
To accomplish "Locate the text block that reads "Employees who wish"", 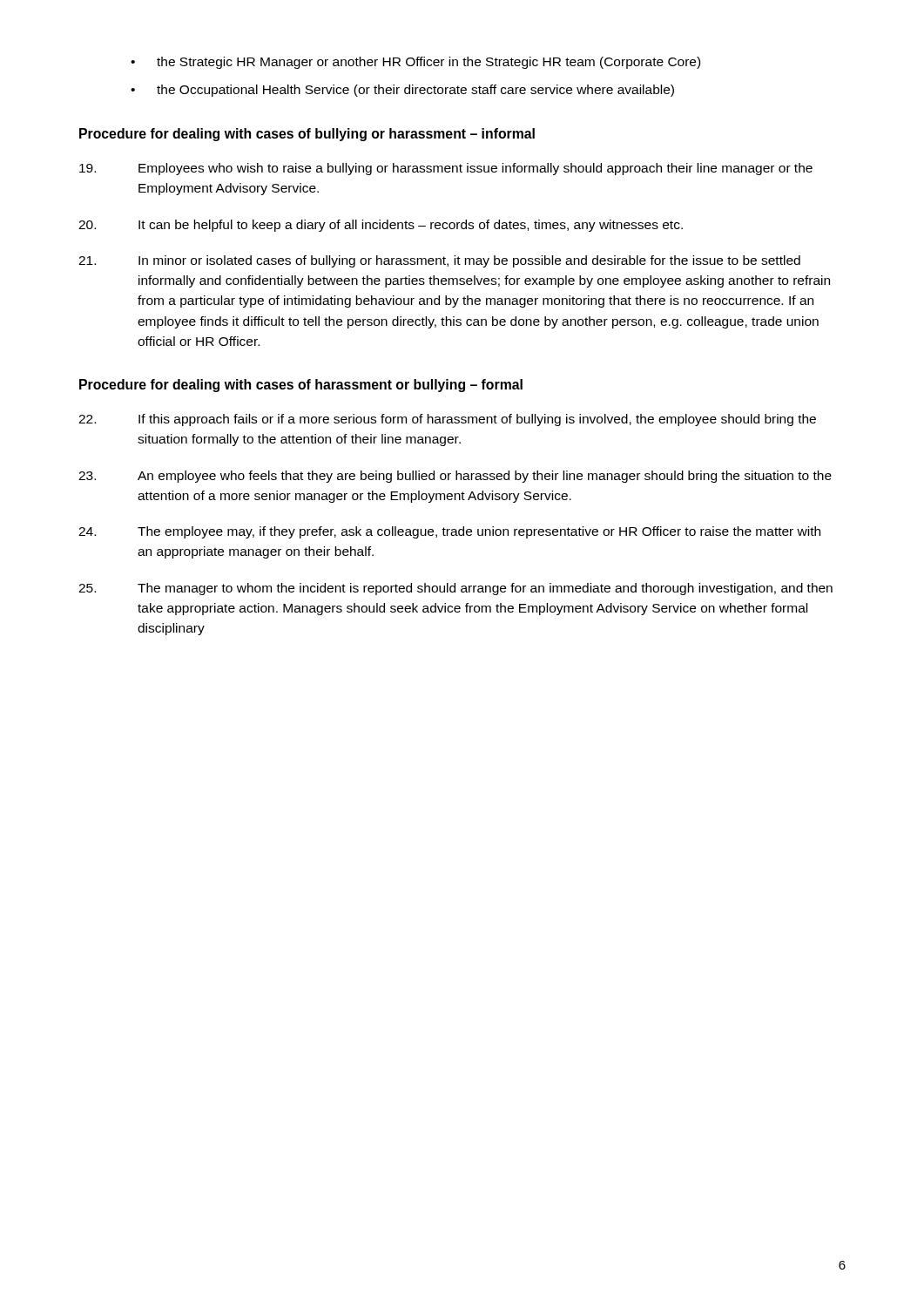I will [458, 178].
